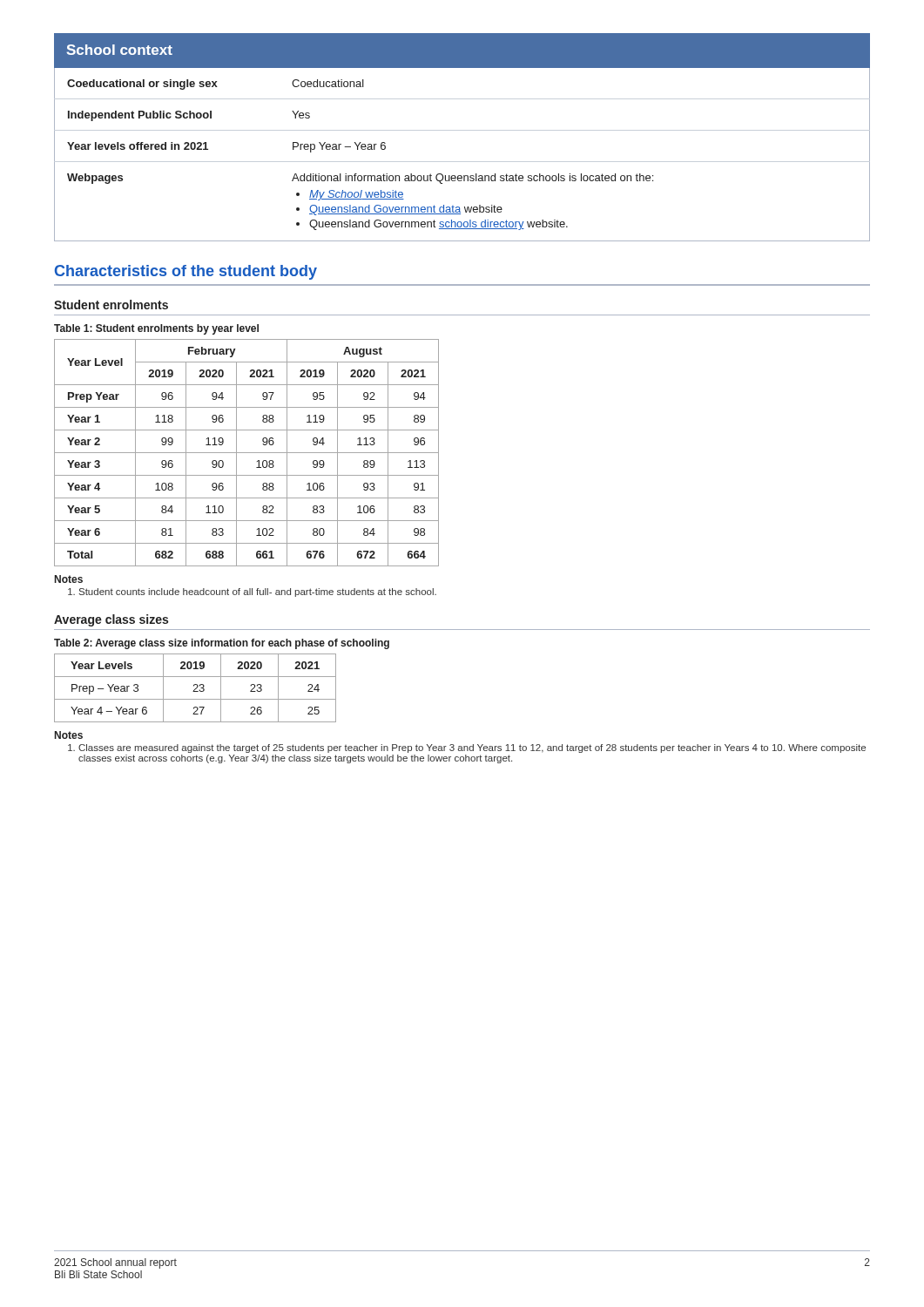The height and width of the screenshot is (1307, 924).
Task: Select the passage starting "Table 2: Average class size information for each"
Action: click(222, 643)
